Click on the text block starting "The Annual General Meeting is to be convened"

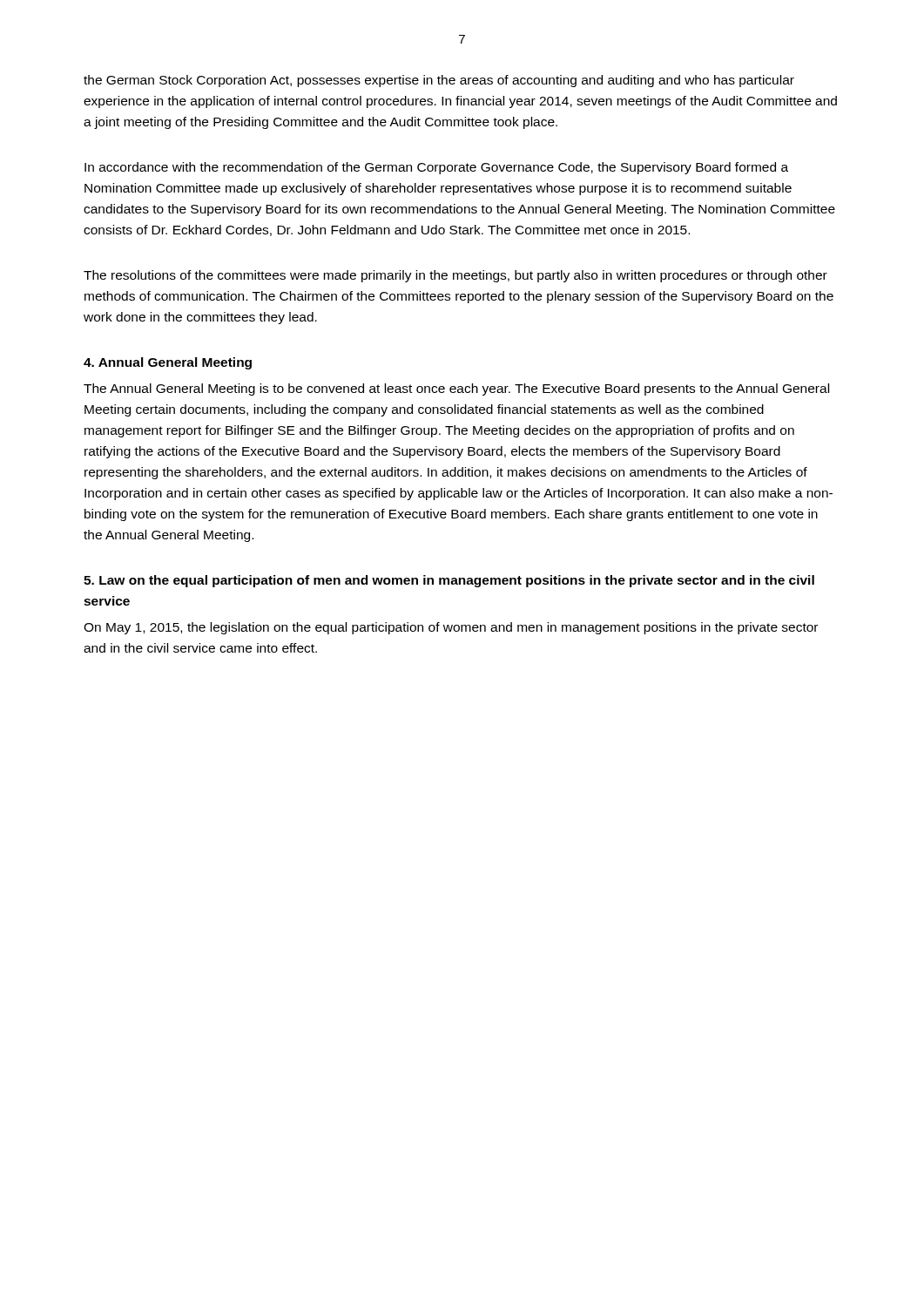[458, 462]
